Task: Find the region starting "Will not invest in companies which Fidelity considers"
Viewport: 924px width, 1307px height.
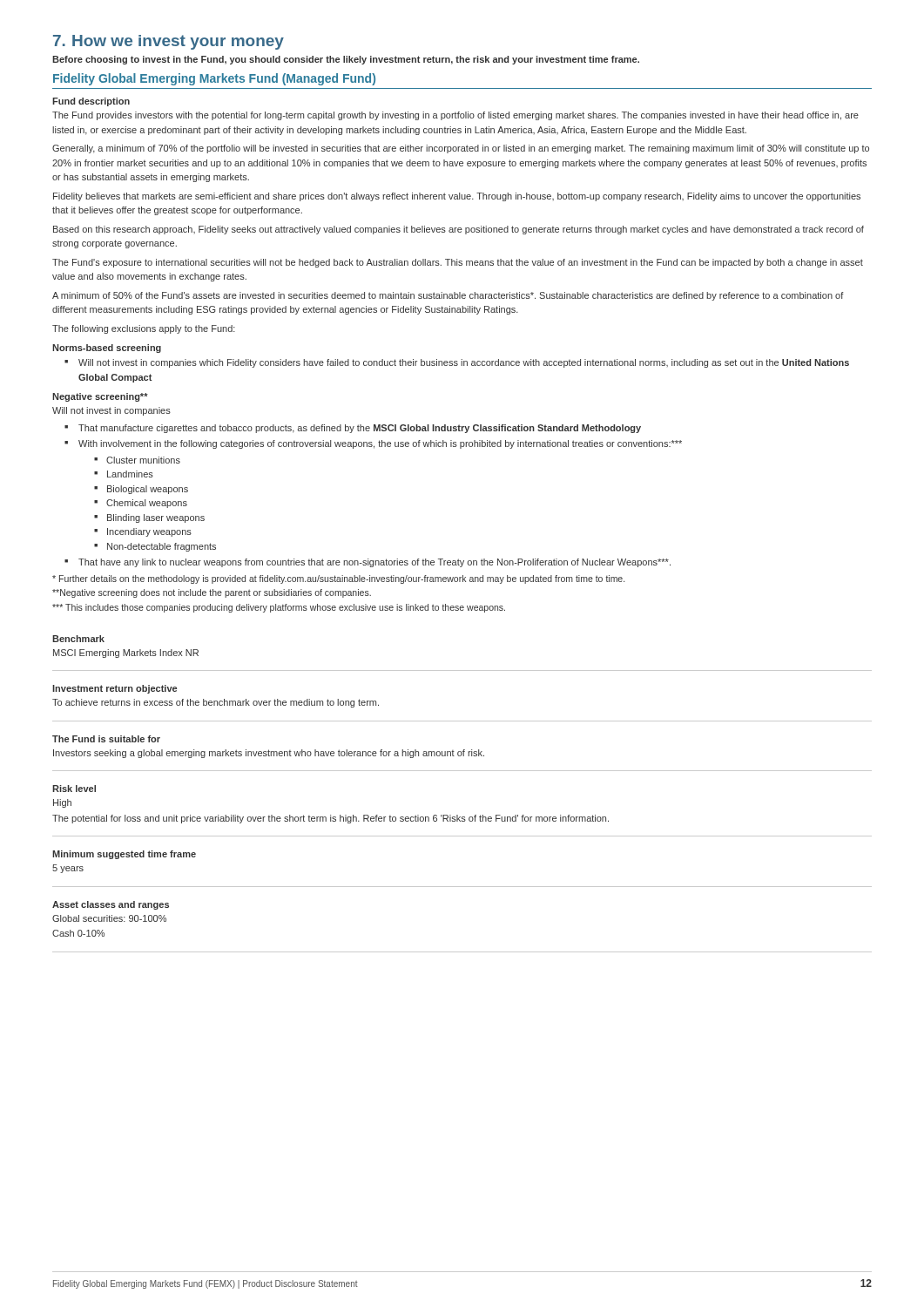Action: (464, 370)
